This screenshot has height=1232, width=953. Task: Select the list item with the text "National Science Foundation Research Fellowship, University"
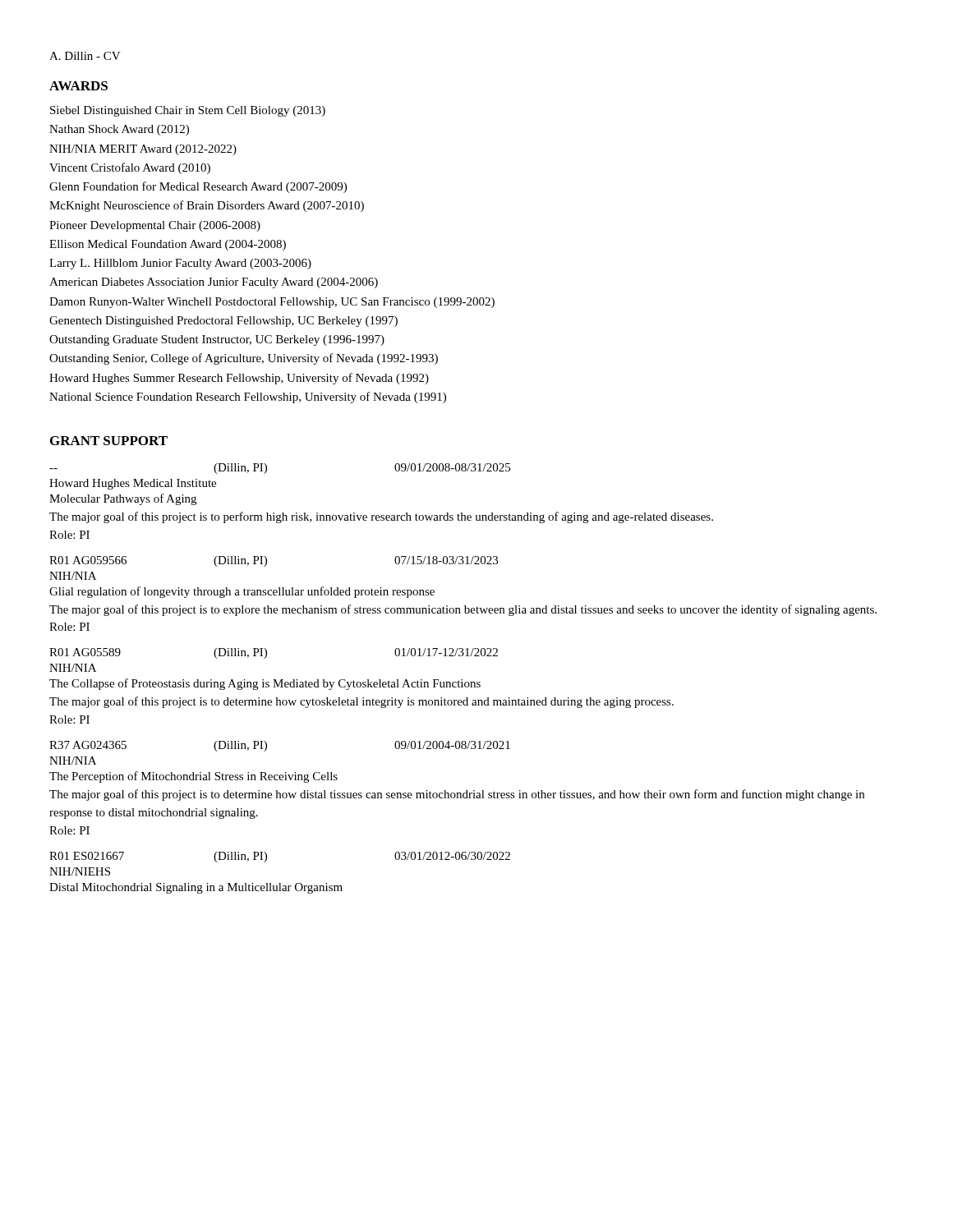coord(248,397)
